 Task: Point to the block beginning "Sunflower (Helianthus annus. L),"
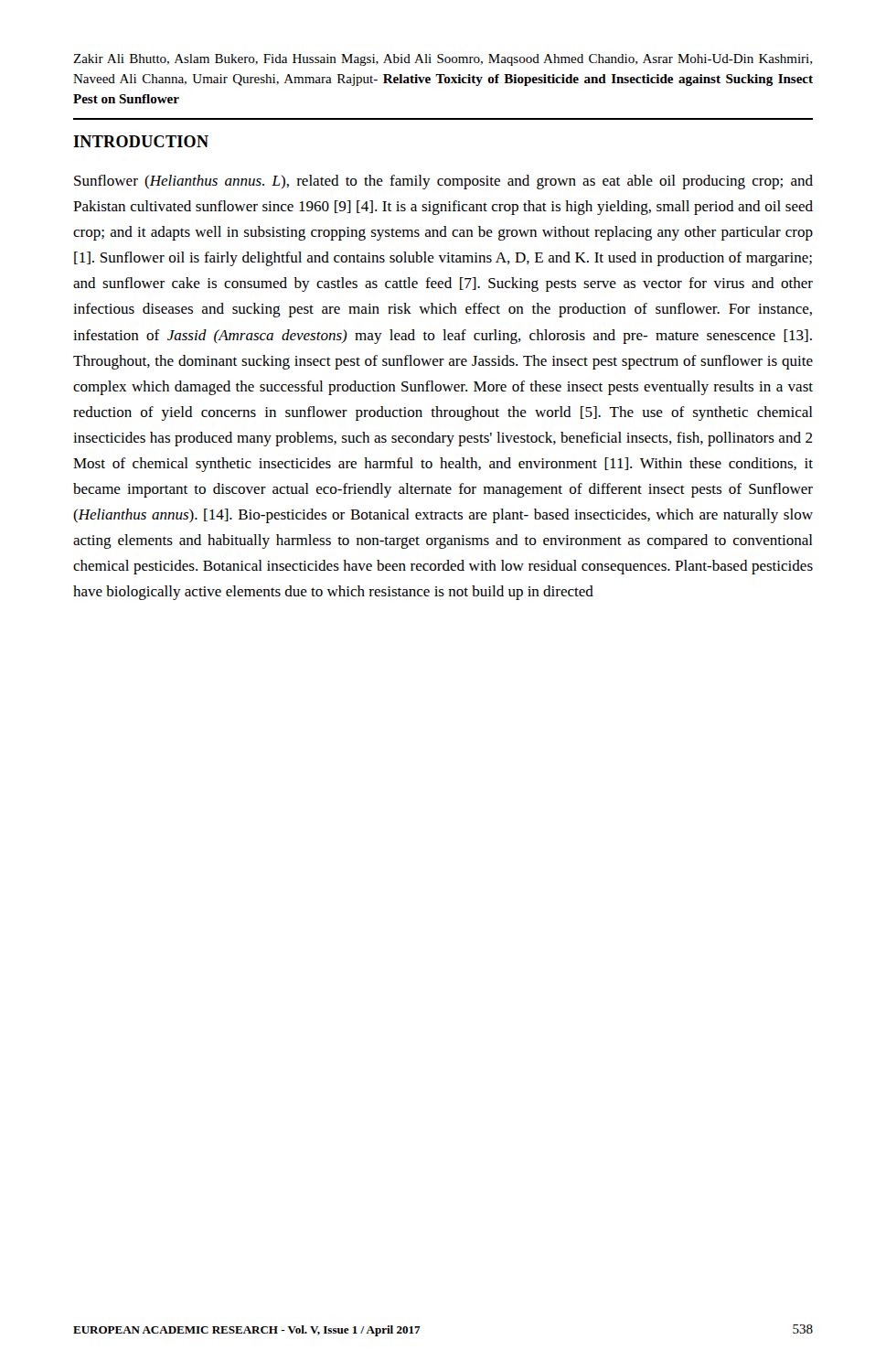click(x=443, y=386)
